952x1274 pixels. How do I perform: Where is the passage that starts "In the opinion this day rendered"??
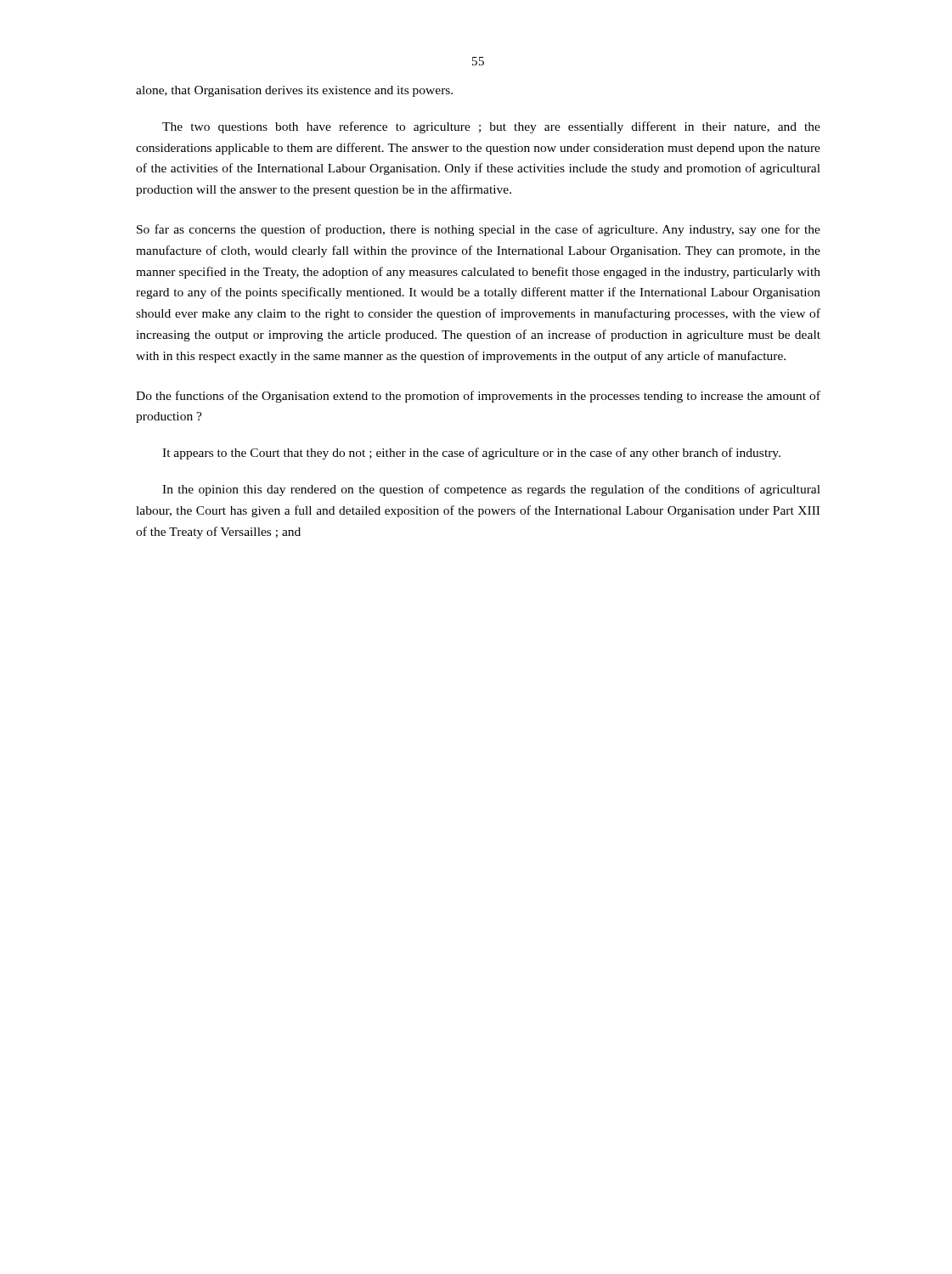(478, 511)
